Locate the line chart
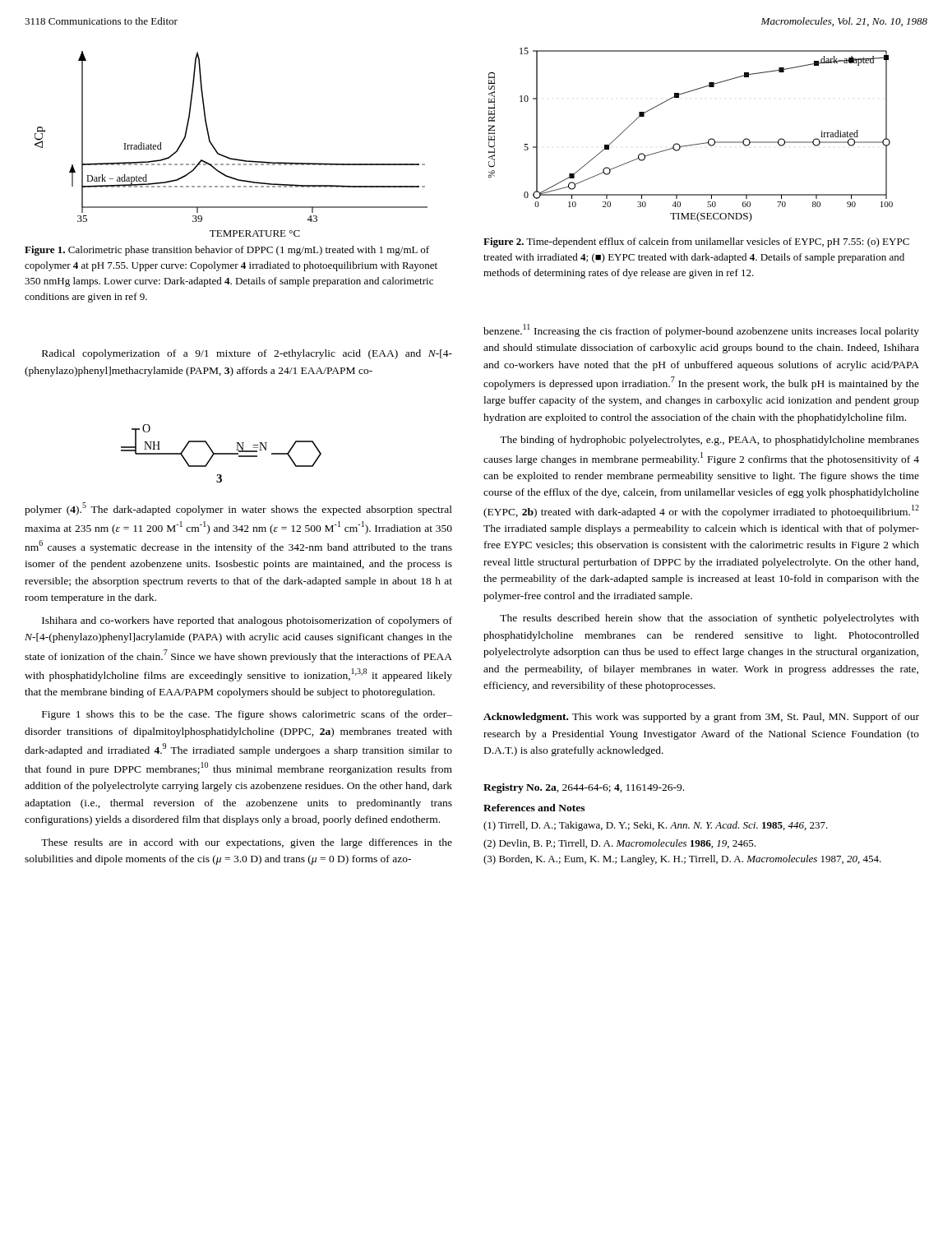 pyautogui.click(x=701, y=137)
